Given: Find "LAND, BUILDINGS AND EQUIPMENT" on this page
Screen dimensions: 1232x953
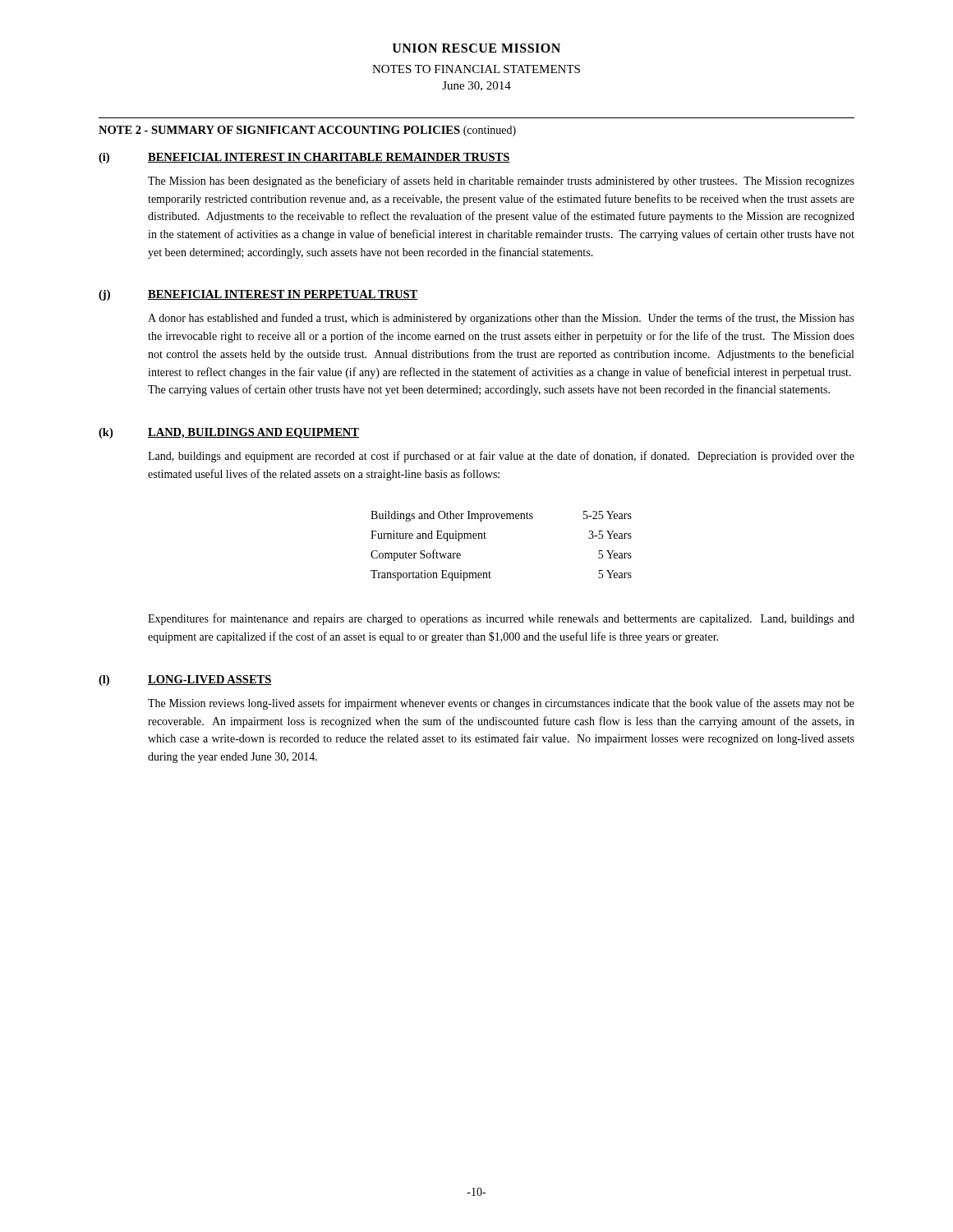Looking at the screenshot, I should click(x=253, y=432).
